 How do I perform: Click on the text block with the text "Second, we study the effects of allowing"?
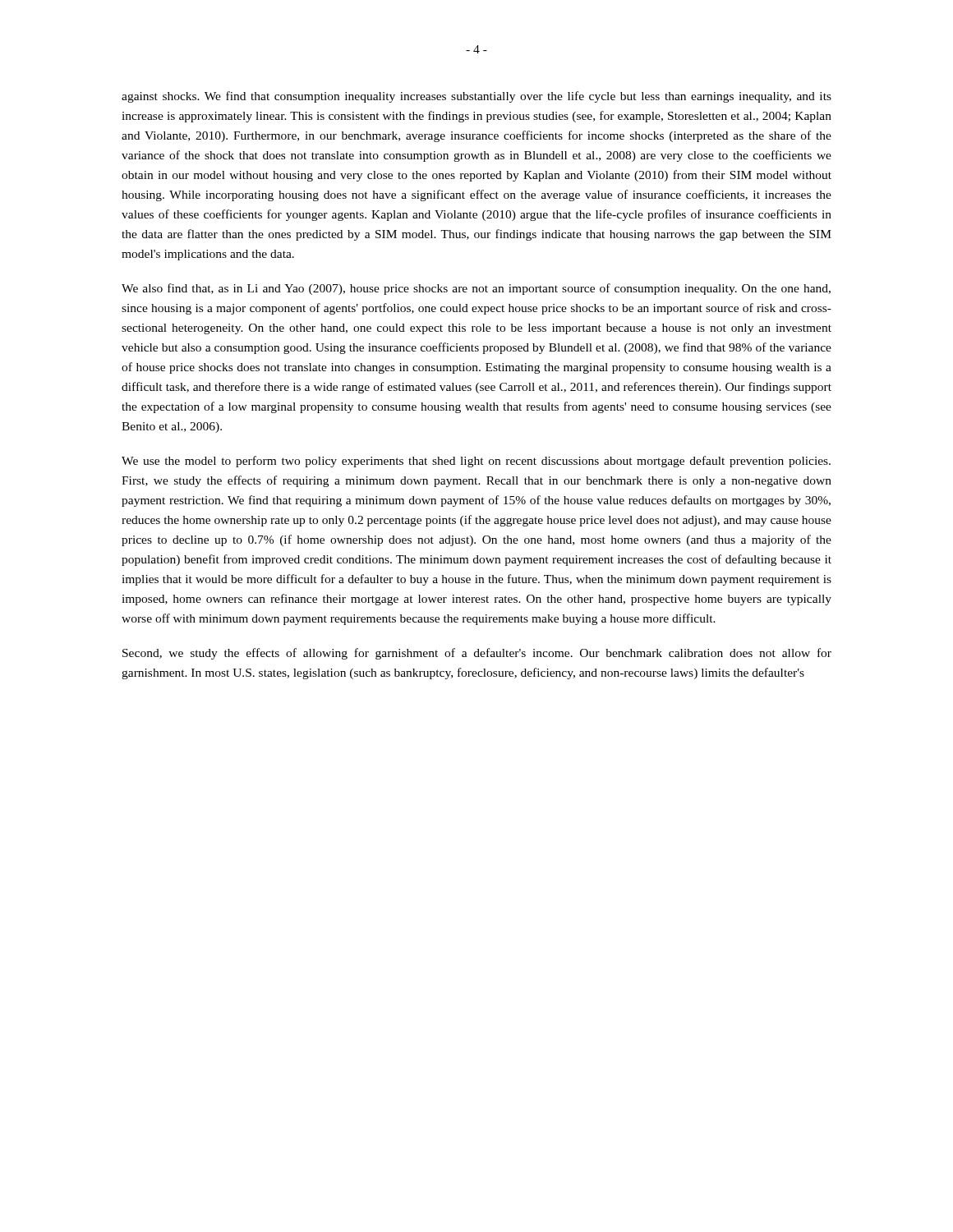point(476,663)
